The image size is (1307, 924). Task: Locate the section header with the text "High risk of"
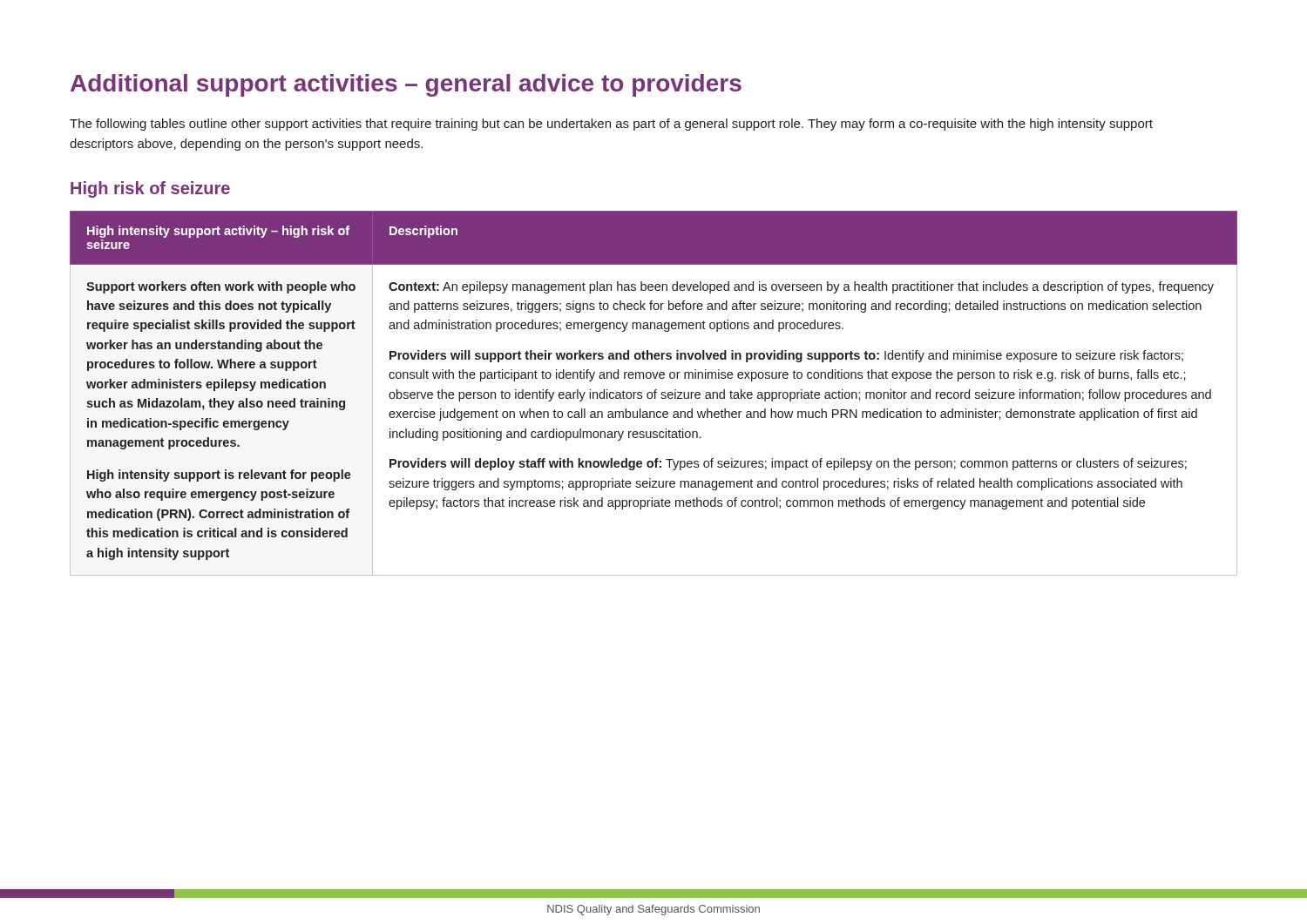tap(150, 188)
